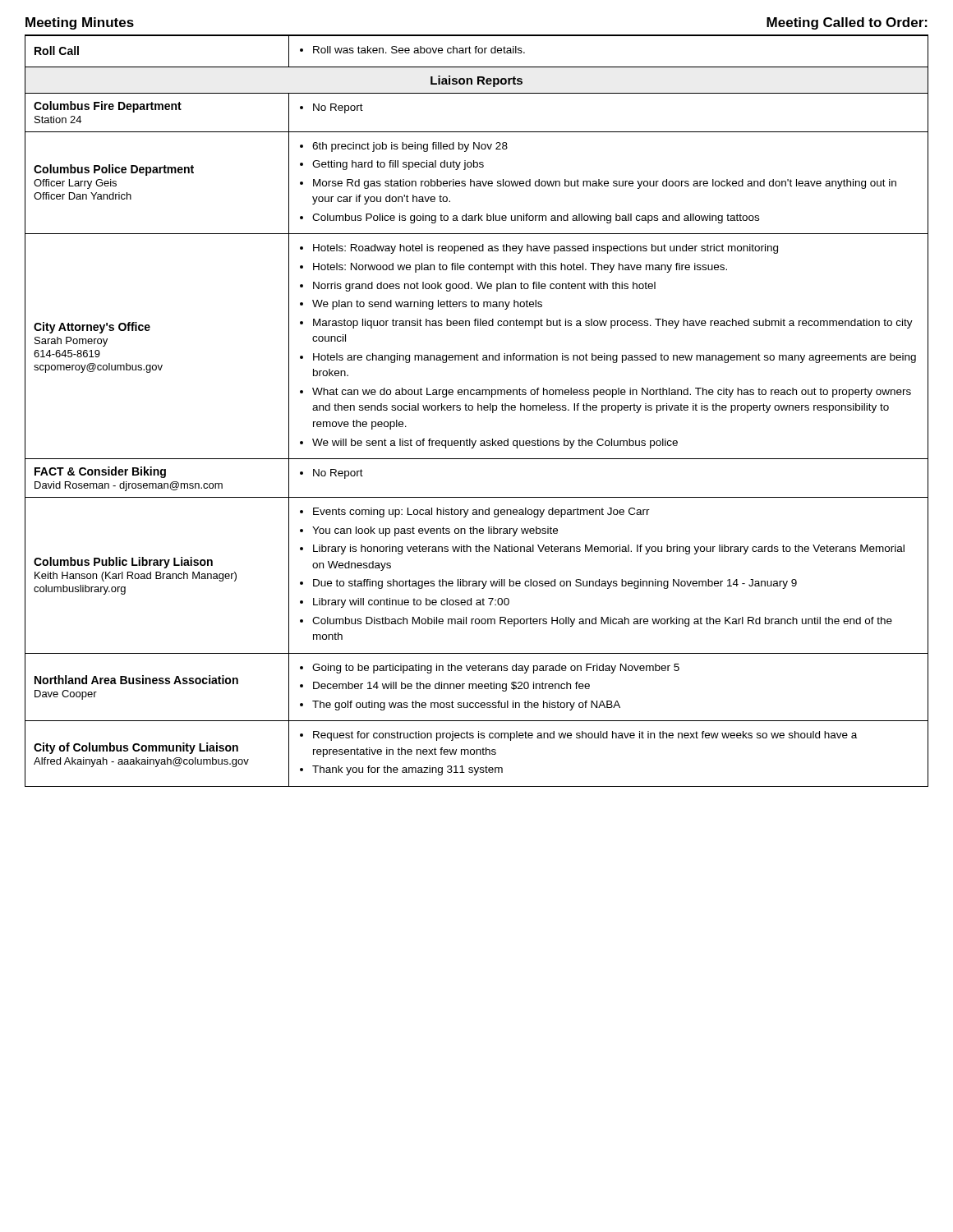Click on the table containing "Liaison Reports"

[x=476, y=411]
